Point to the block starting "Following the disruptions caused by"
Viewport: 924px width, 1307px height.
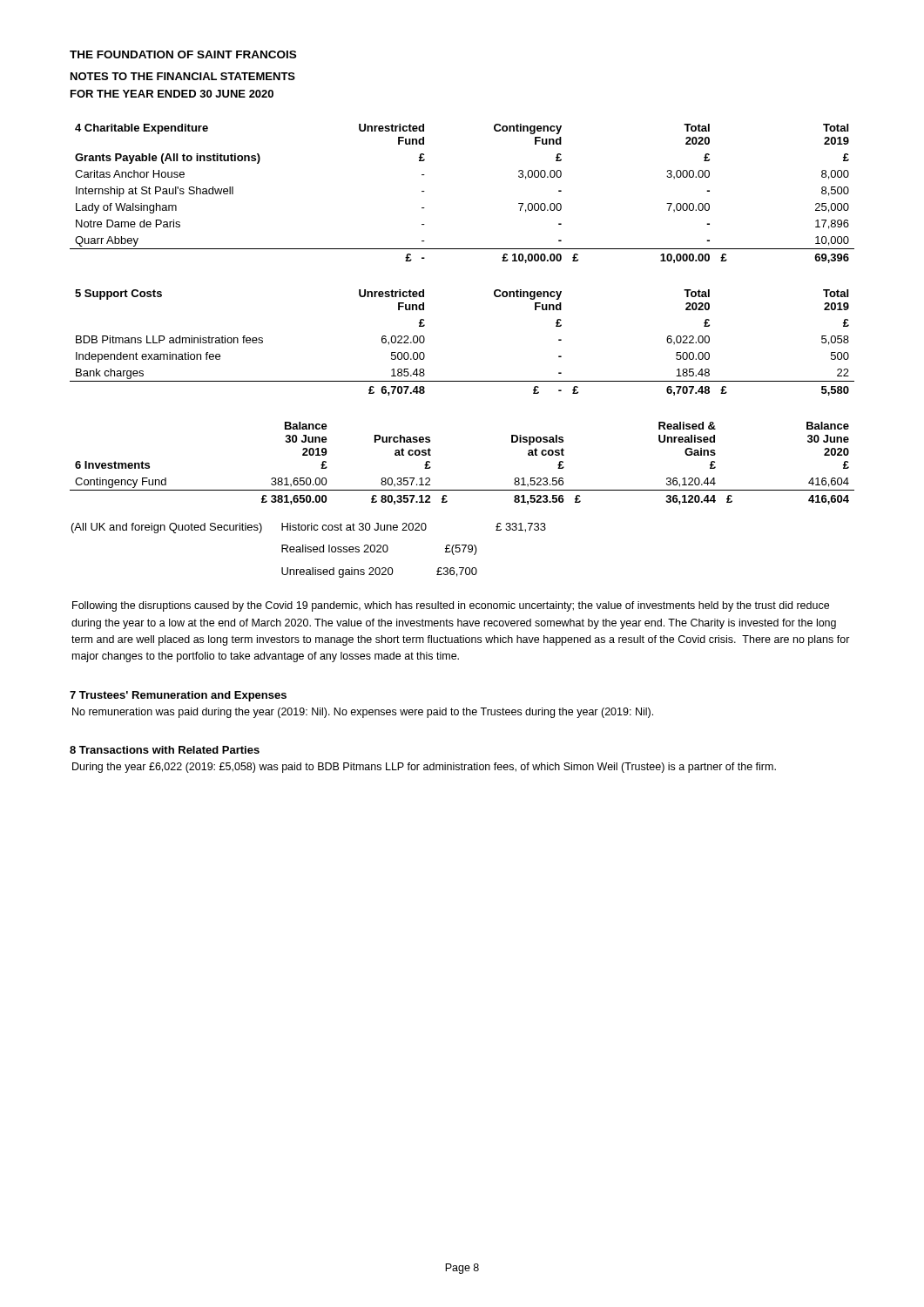tap(460, 631)
